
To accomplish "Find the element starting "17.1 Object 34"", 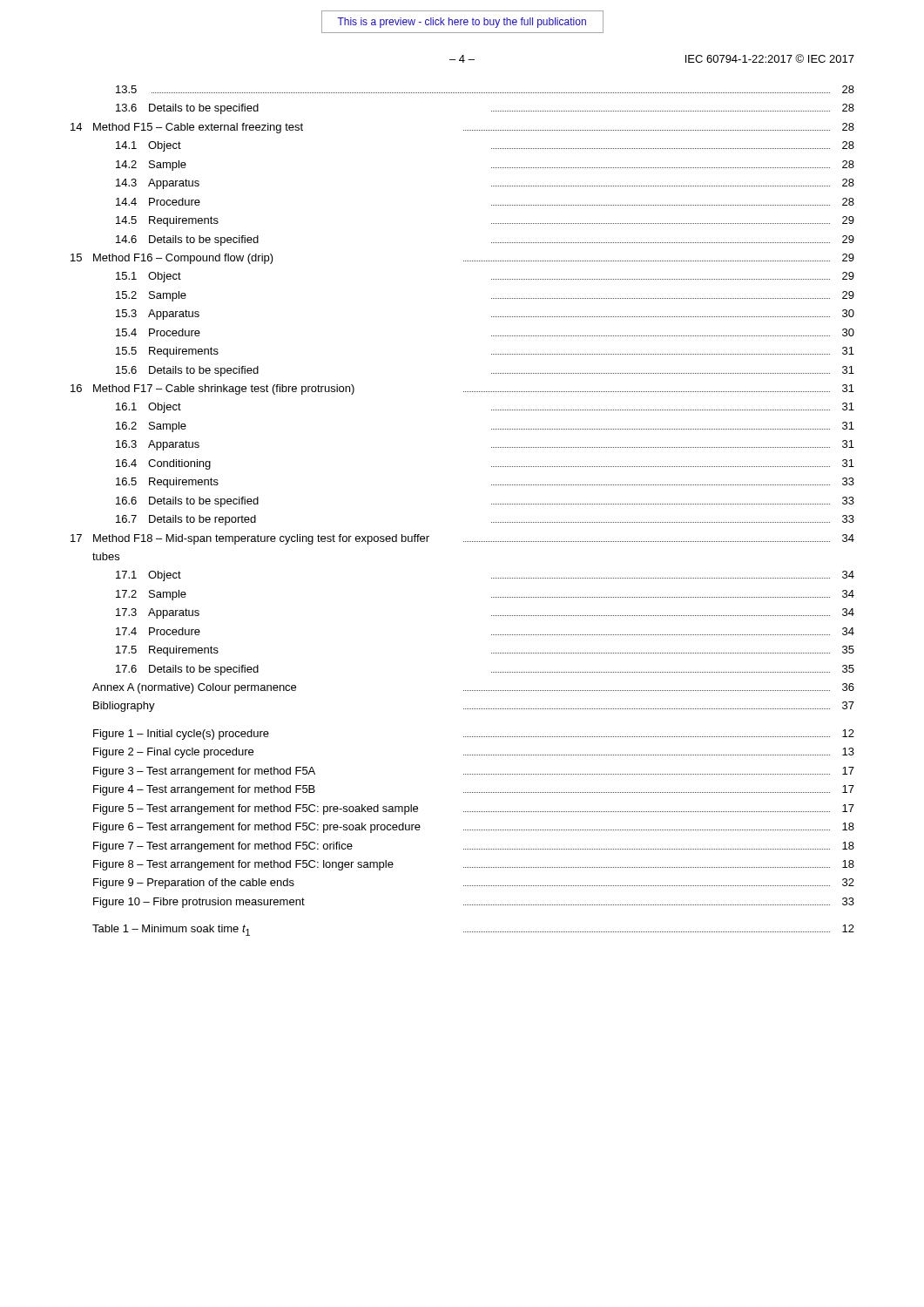I will (x=485, y=575).
